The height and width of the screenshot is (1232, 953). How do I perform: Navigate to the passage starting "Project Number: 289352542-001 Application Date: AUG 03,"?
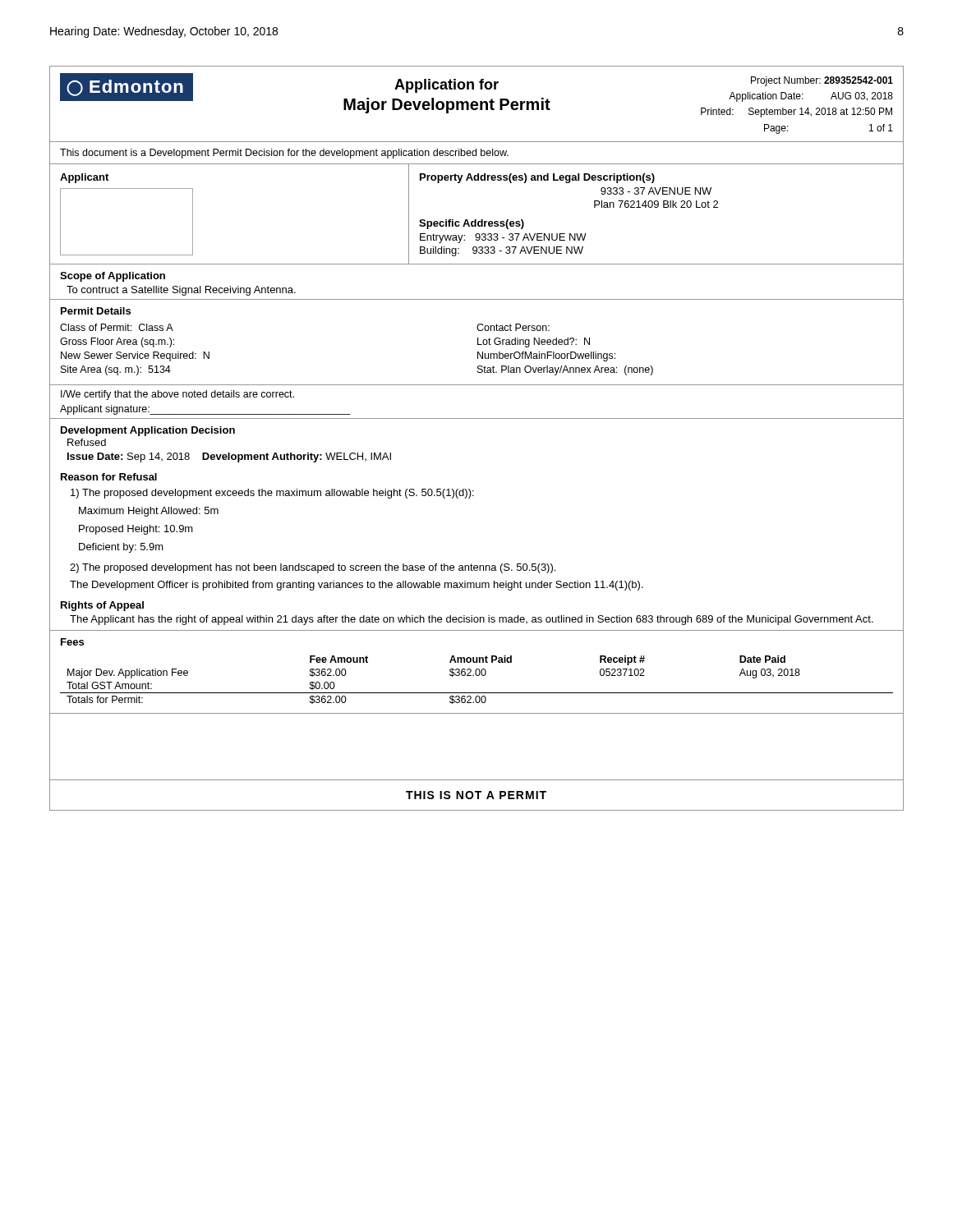[797, 104]
